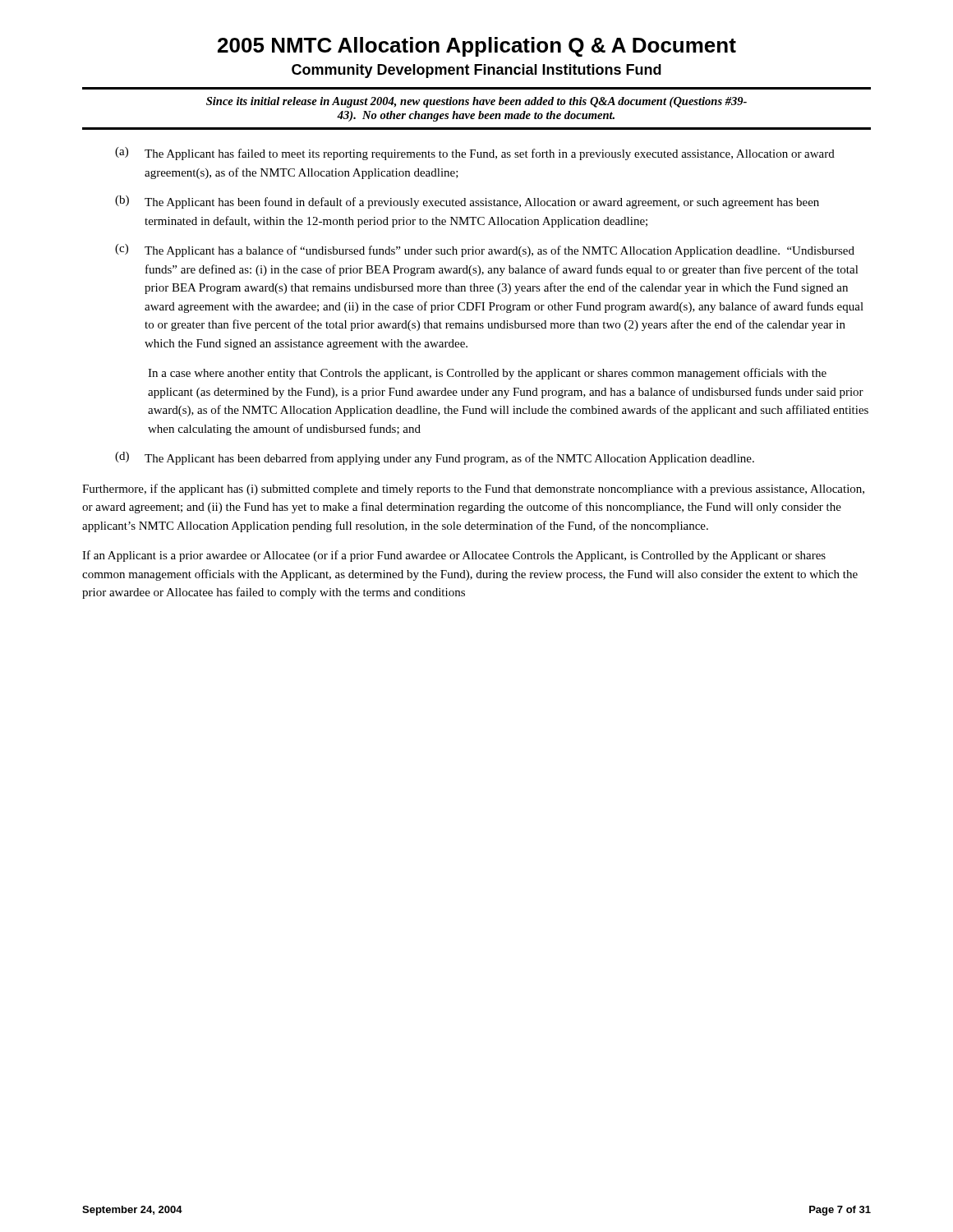Find the list item that says "(a) The Applicant has failed to"
953x1232 pixels.
pos(493,163)
